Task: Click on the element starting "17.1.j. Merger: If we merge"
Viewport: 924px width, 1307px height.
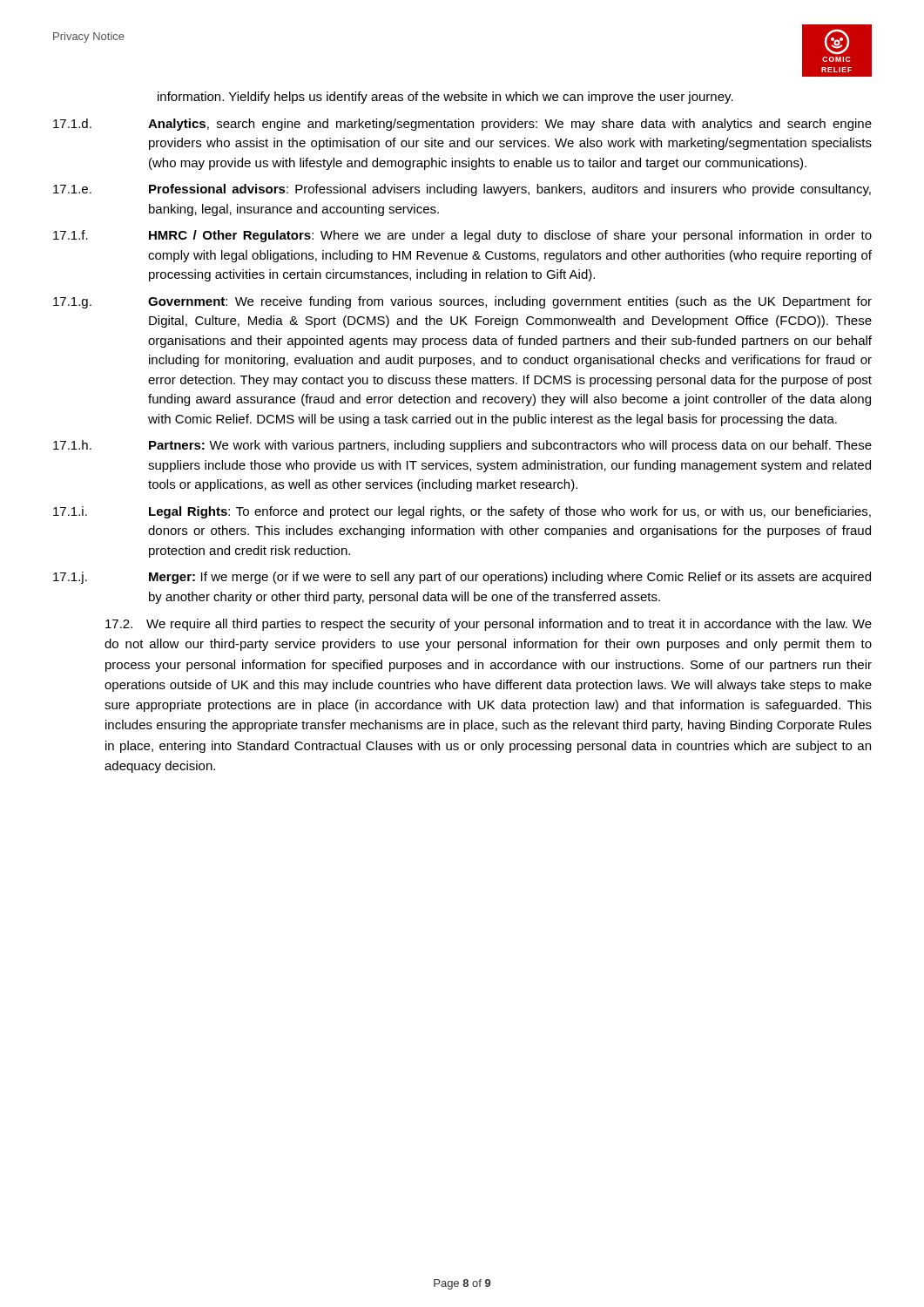Action: [462, 587]
